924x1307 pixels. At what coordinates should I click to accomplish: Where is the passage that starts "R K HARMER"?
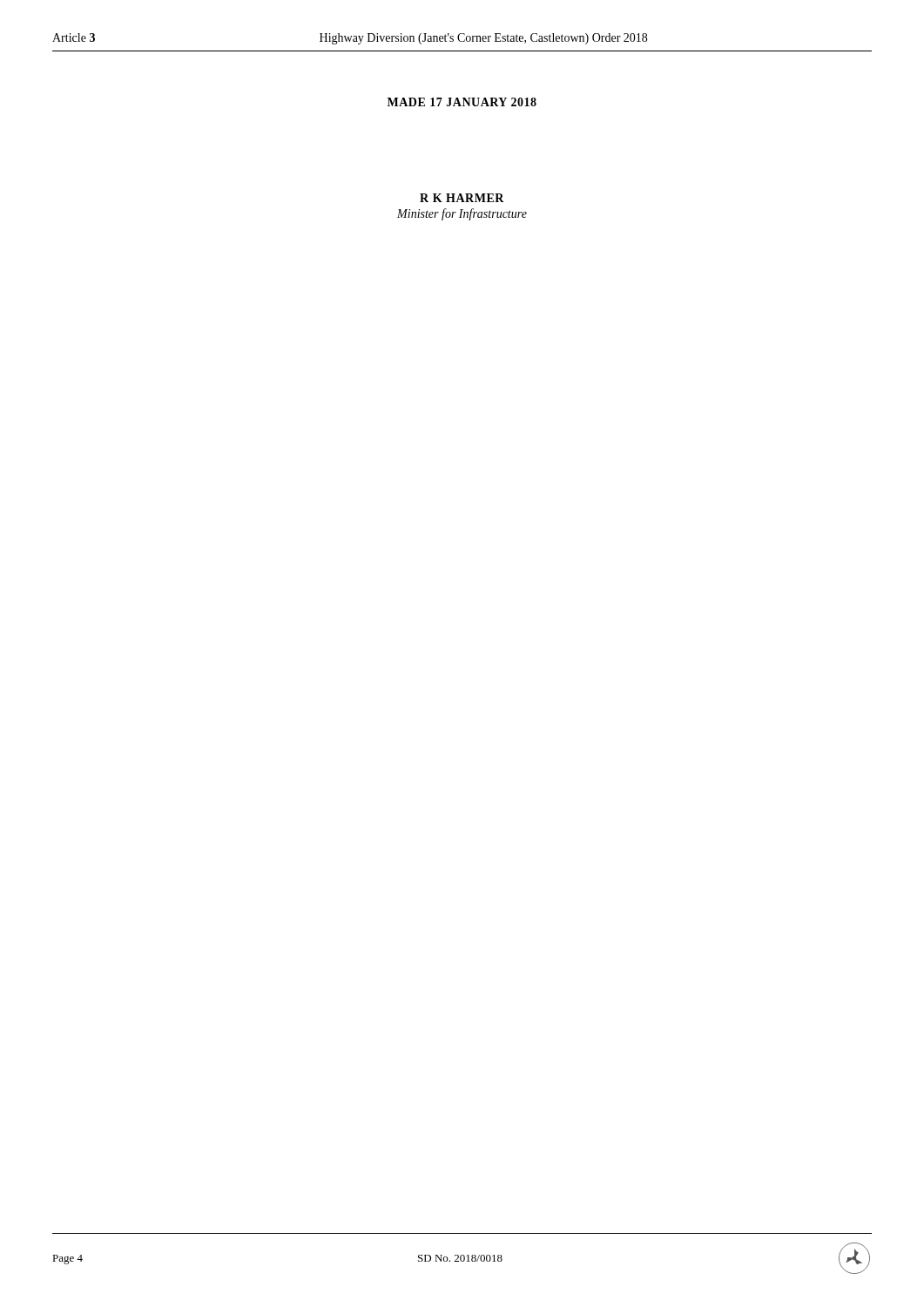pyautogui.click(x=462, y=207)
